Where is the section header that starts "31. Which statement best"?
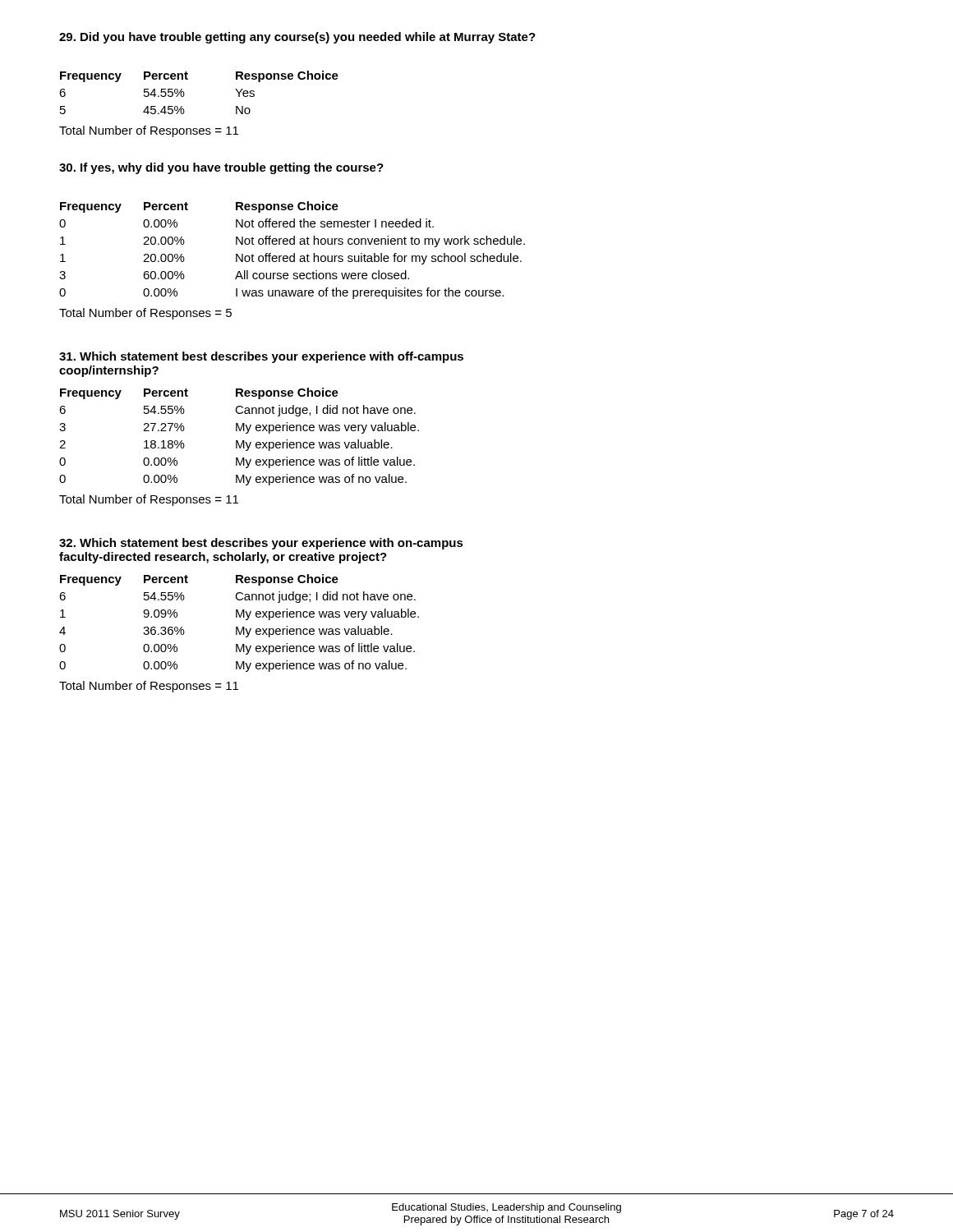 tap(261, 357)
